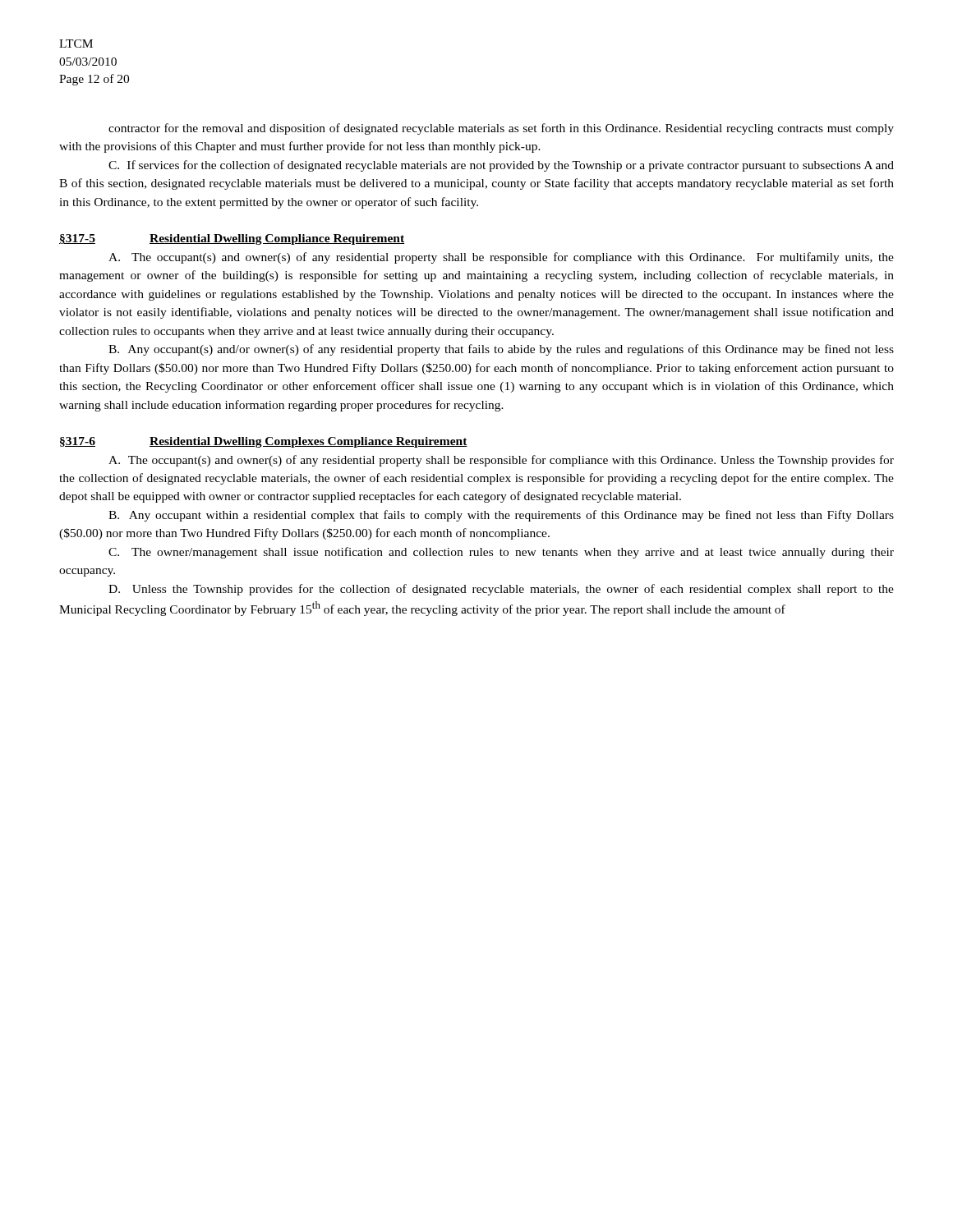Find the text block that says "C. The owner/management"
The height and width of the screenshot is (1232, 953).
476,561
